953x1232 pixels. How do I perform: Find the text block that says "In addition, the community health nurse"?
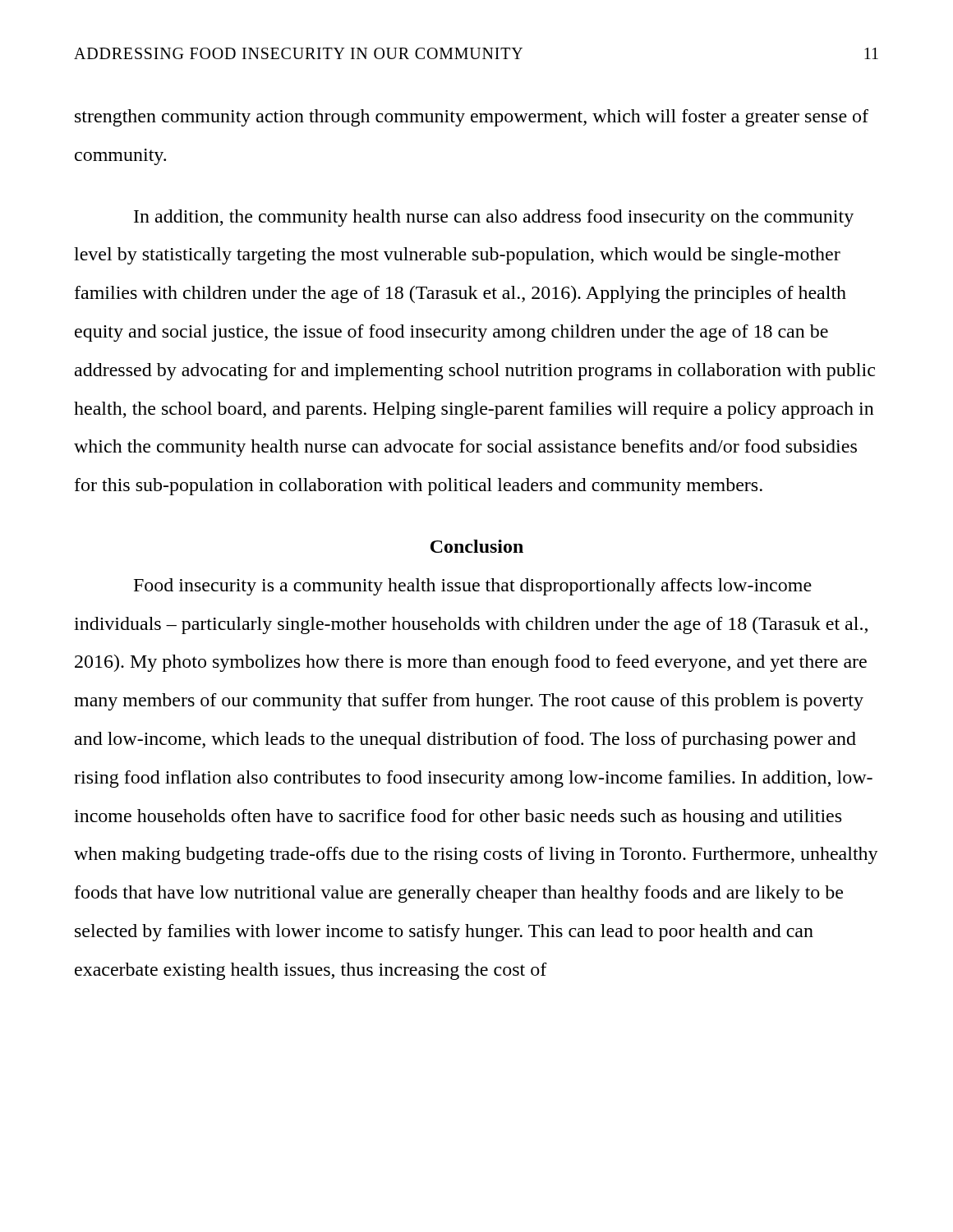(x=475, y=350)
